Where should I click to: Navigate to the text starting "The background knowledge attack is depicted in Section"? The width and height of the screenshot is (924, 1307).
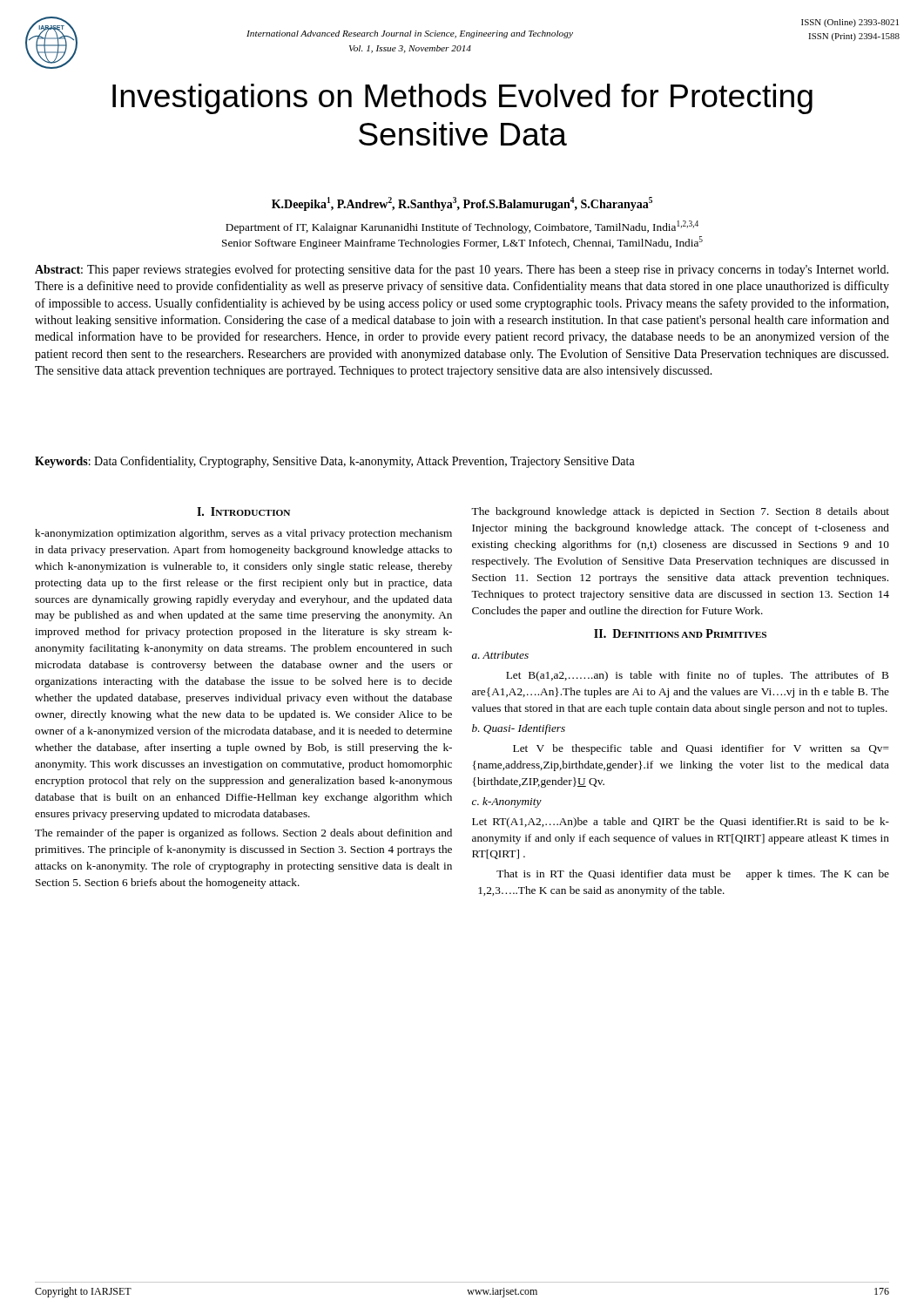click(x=680, y=561)
